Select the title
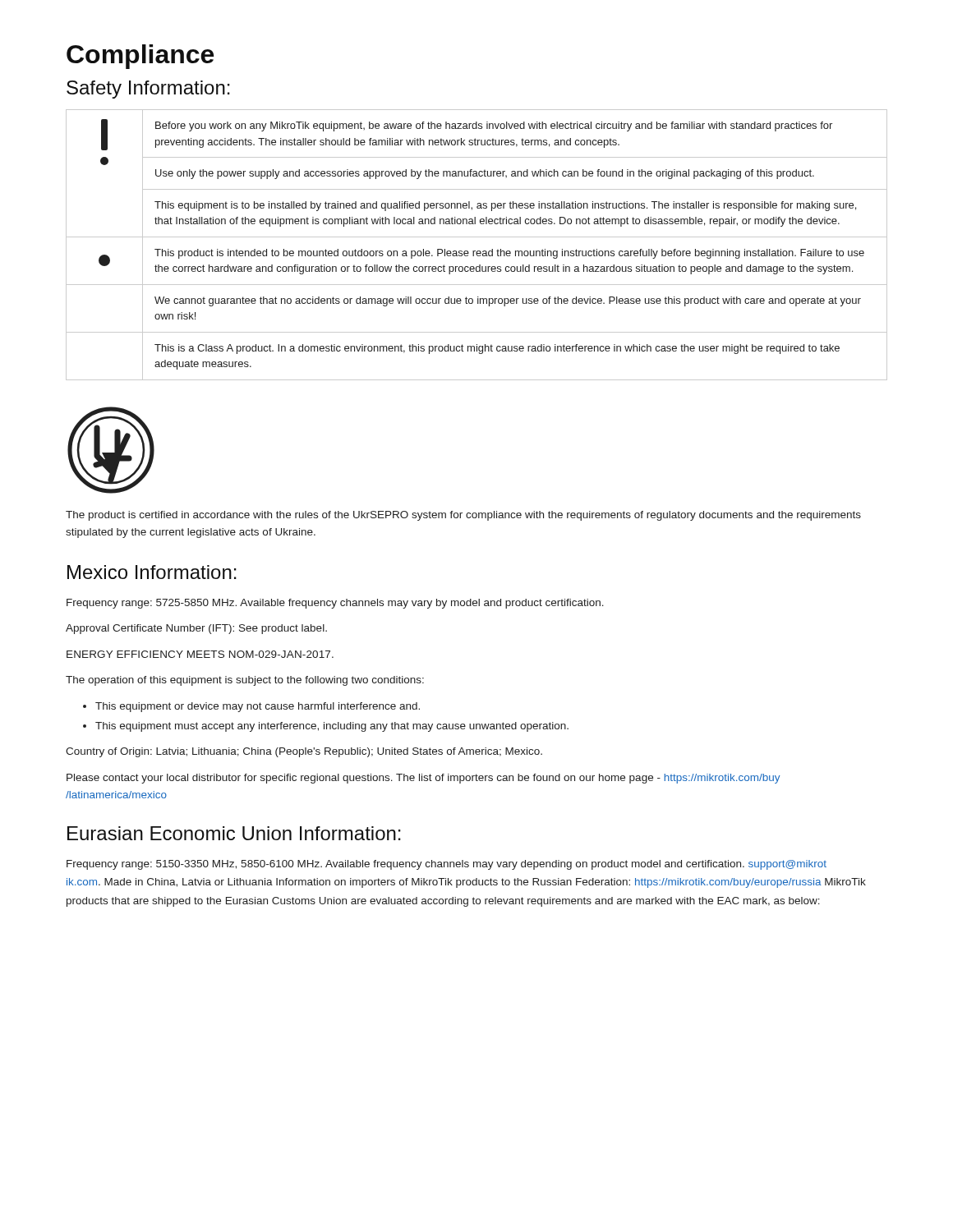The height and width of the screenshot is (1232, 953). tap(476, 55)
